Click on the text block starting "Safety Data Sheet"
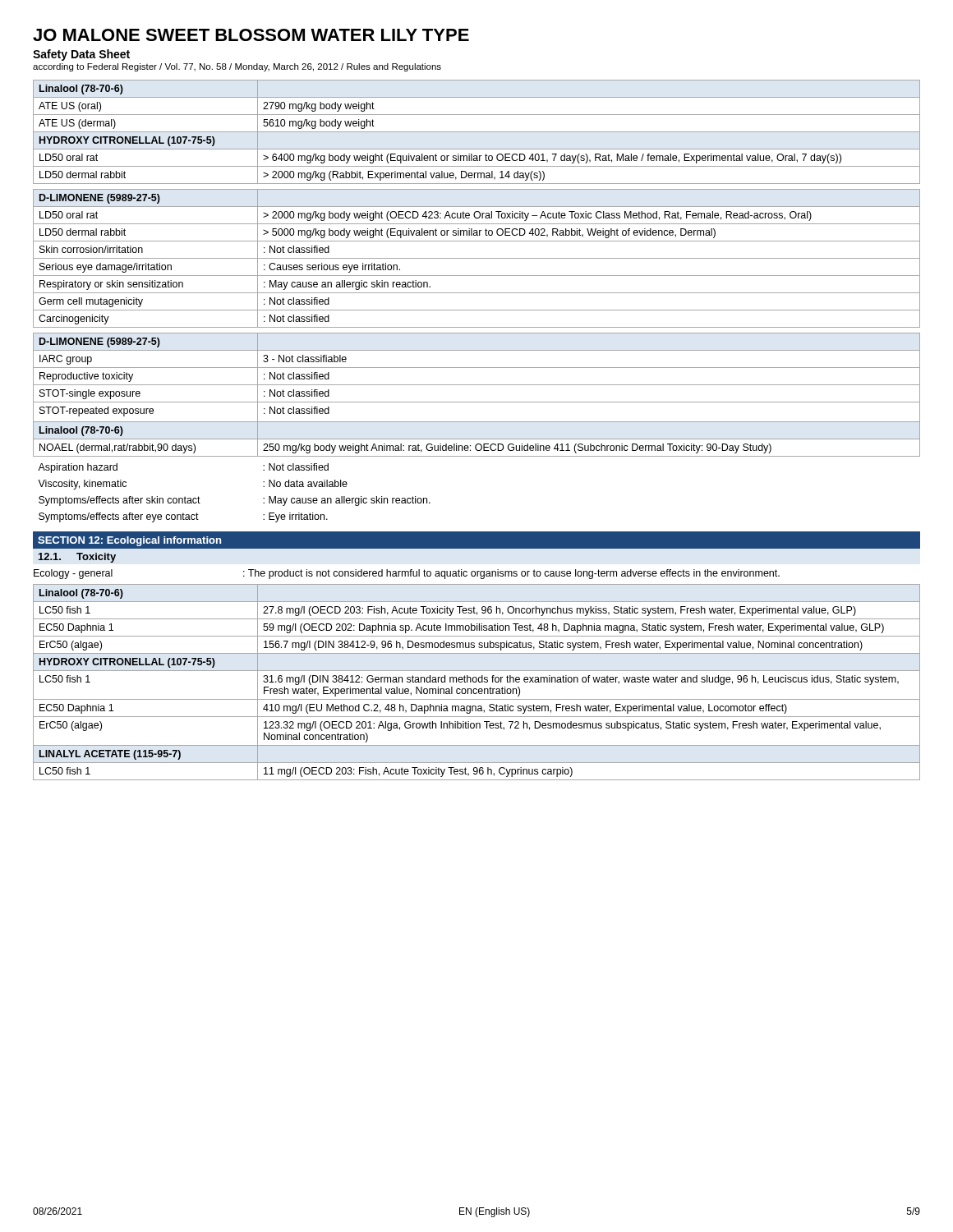The image size is (953, 1232). click(x=81, y=54)
